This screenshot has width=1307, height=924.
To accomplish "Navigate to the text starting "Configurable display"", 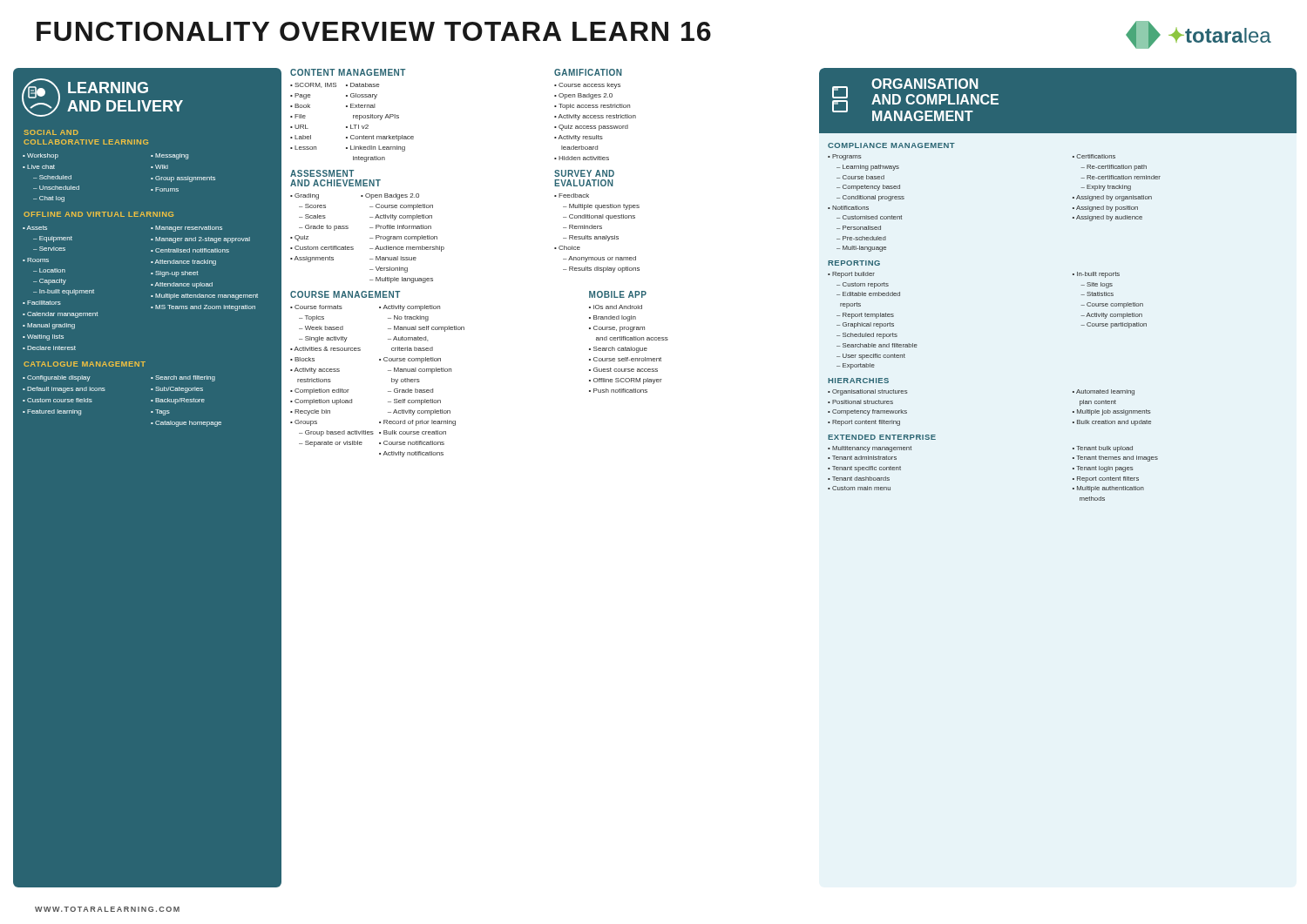I will tap(59, 377).
